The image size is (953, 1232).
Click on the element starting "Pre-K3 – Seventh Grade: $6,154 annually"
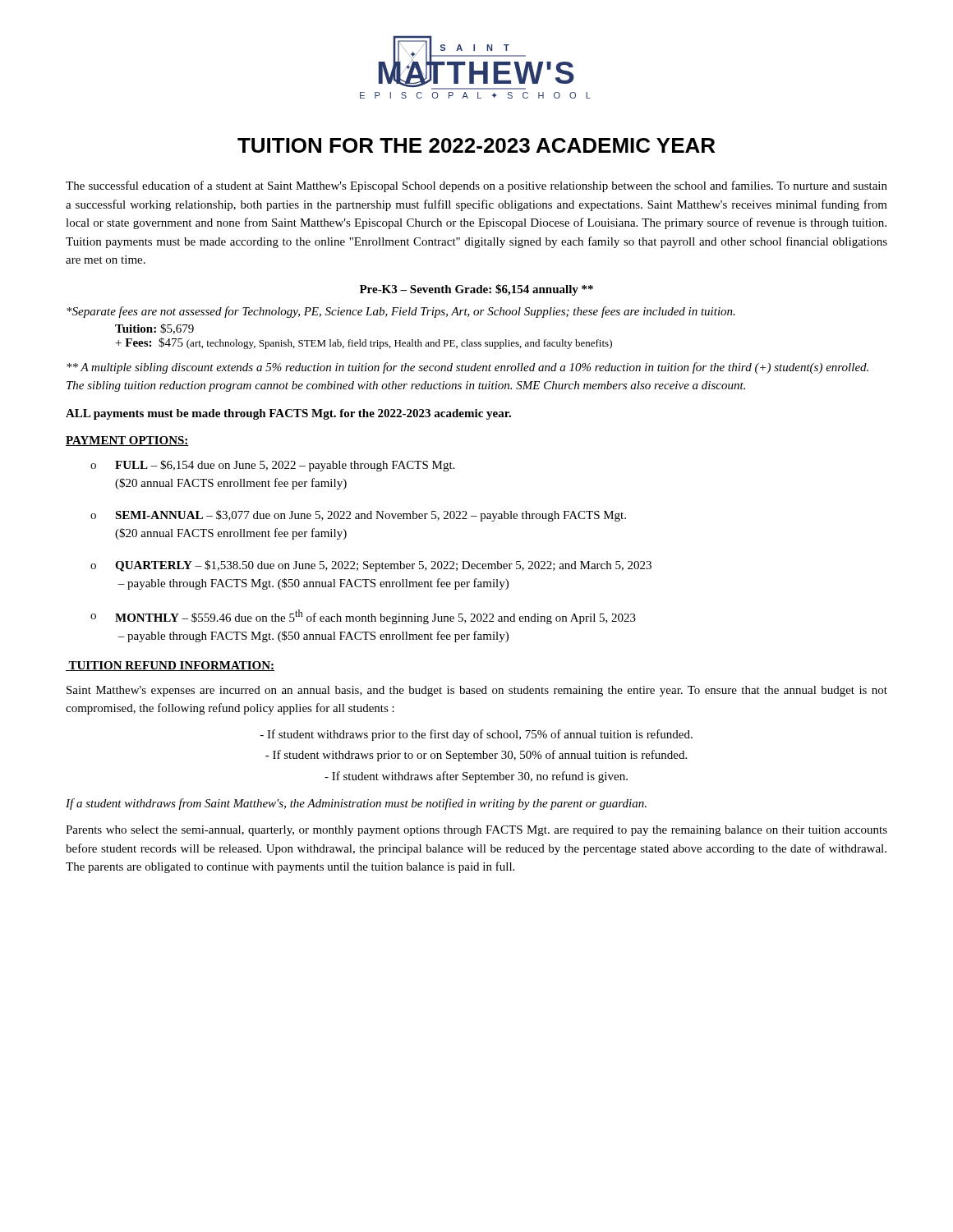476,289
